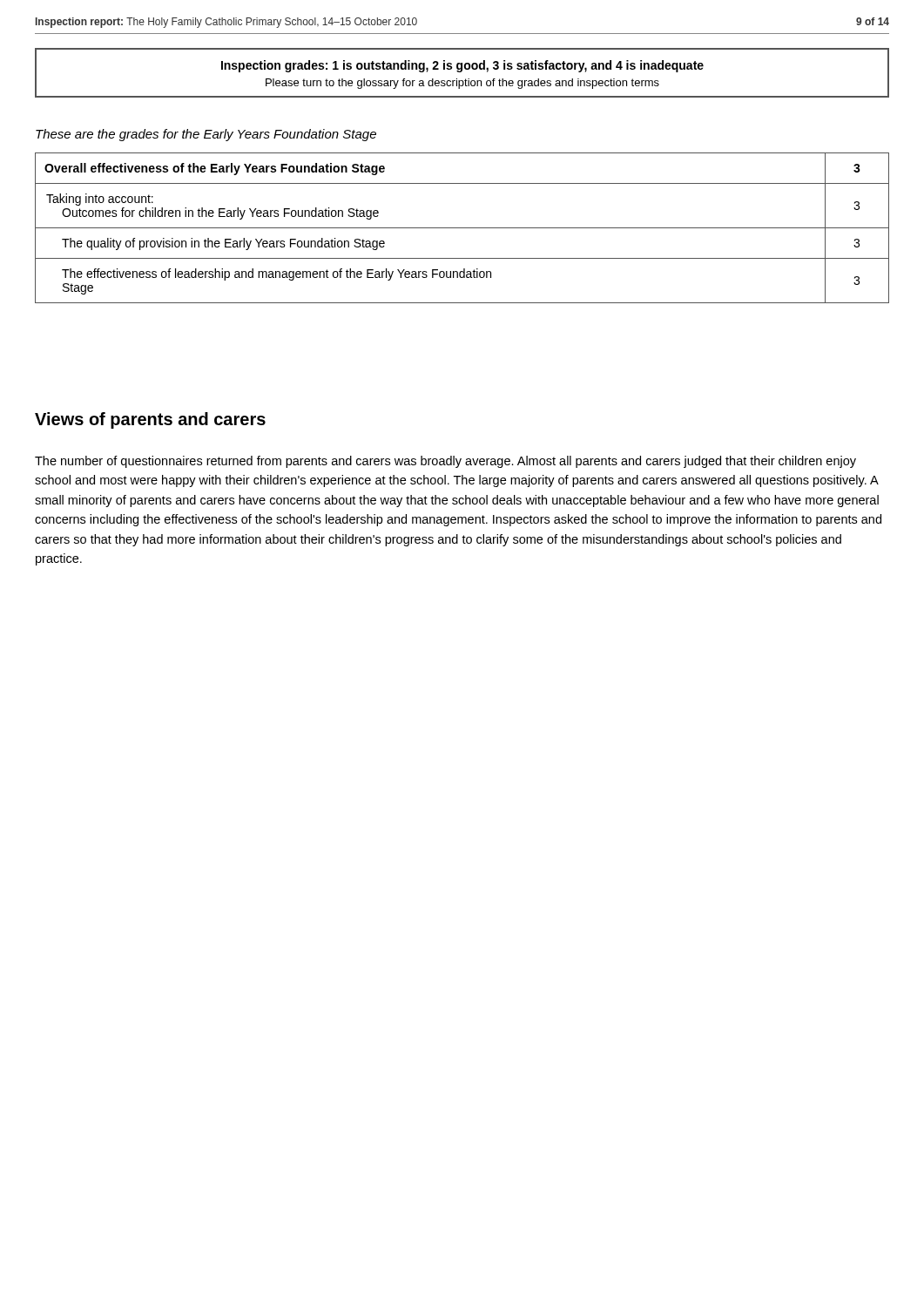Screen dimensions: 1307x924
Task: Select the block starting "These are the grades for the Early Years"
Action: point(206,134)
